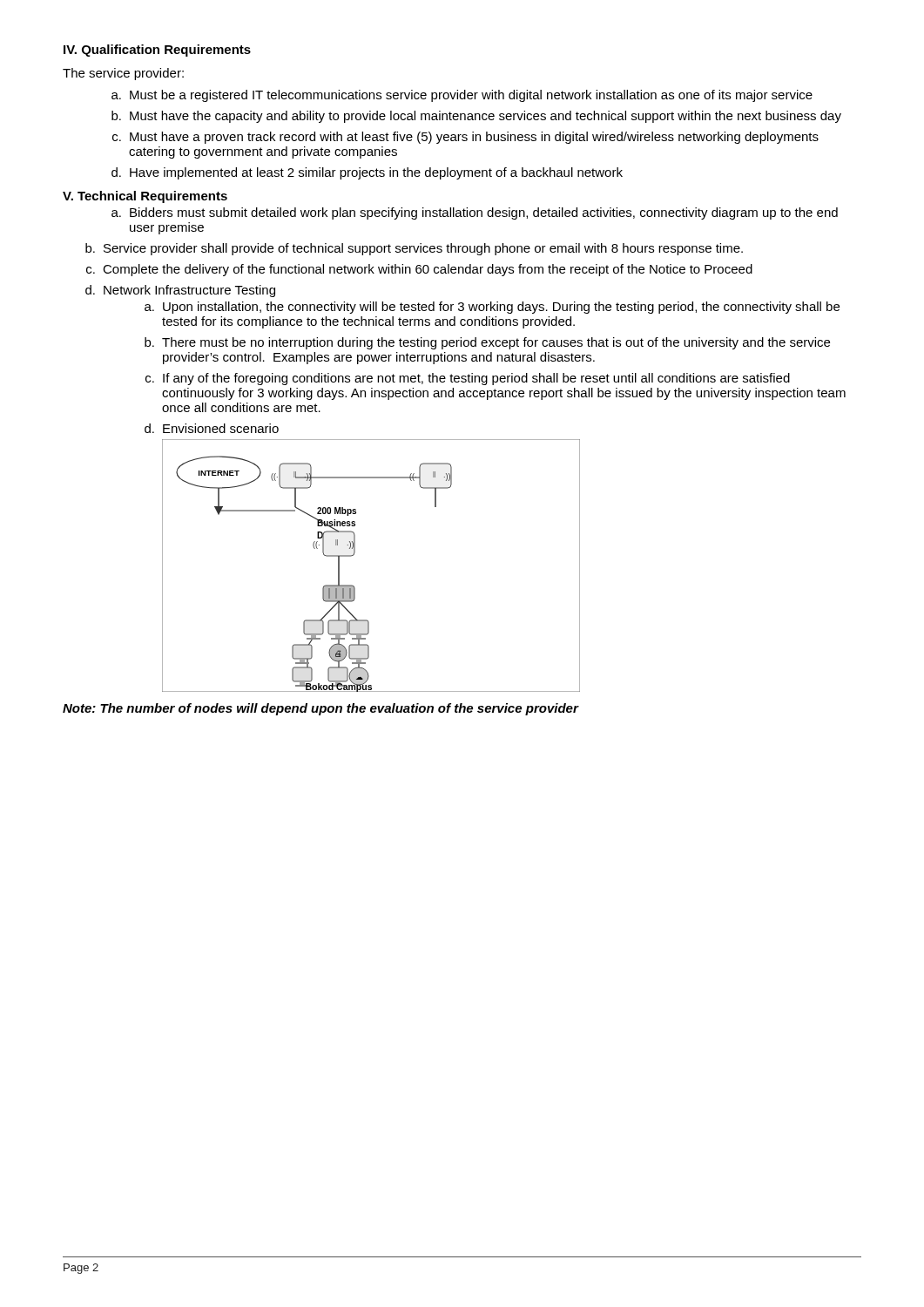Screen dimensions: 1307x924
Task: Click on the list item that reads "d. Have implemented at least"
Action: click(479, 172)
